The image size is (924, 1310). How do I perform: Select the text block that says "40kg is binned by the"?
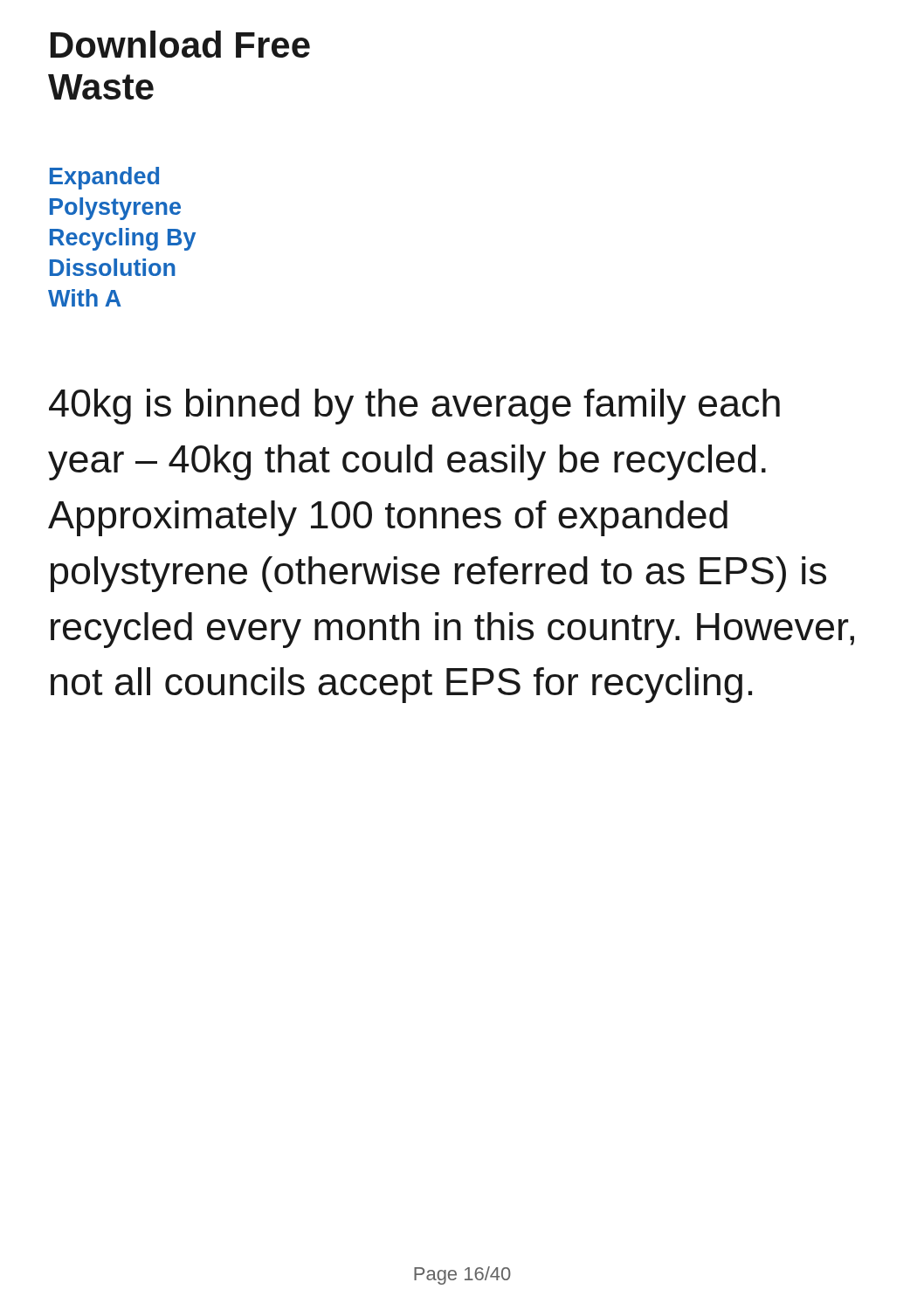[x=454, y=543]
